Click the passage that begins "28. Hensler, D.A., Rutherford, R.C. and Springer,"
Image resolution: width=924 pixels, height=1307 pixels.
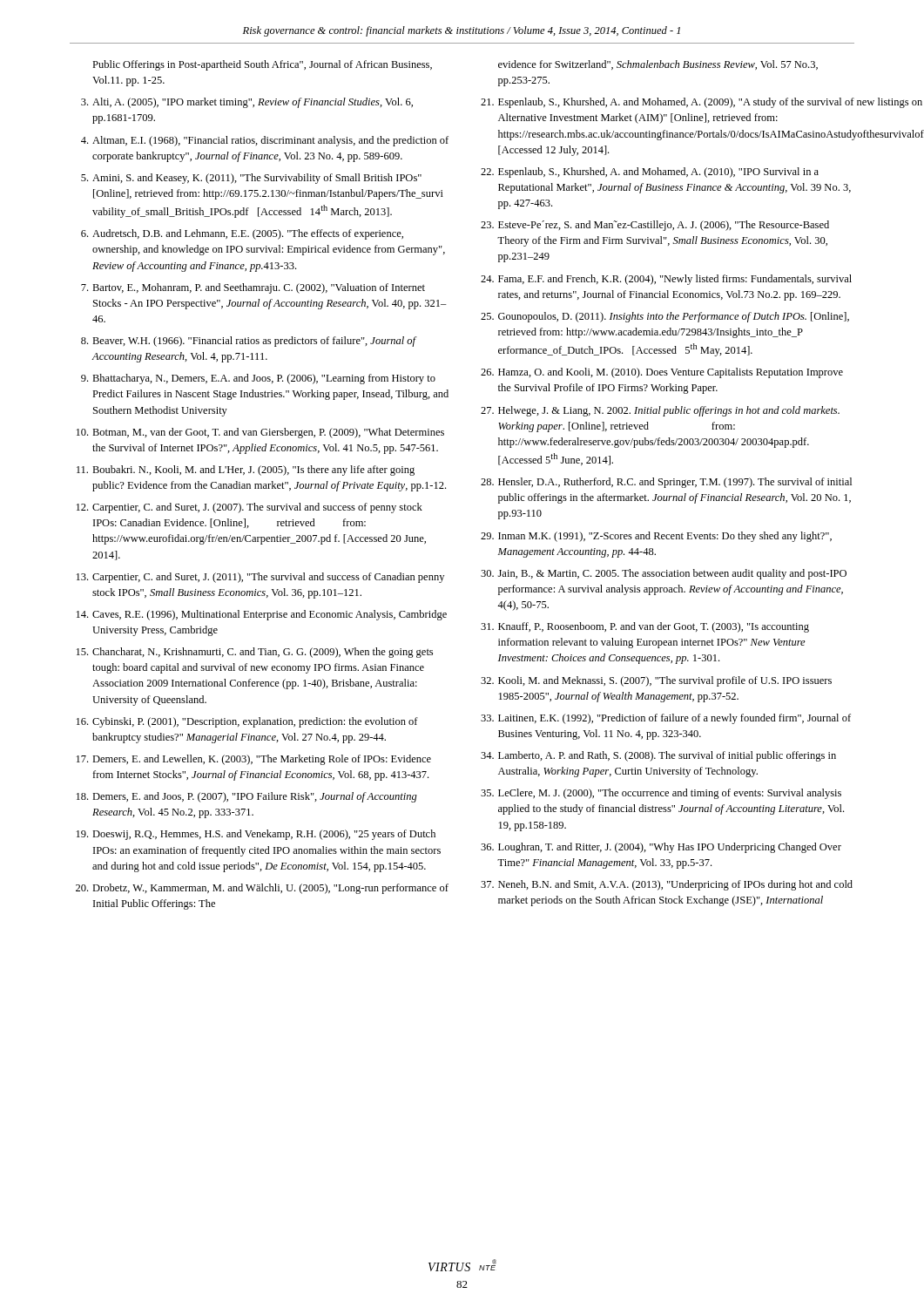pos(665,498)
